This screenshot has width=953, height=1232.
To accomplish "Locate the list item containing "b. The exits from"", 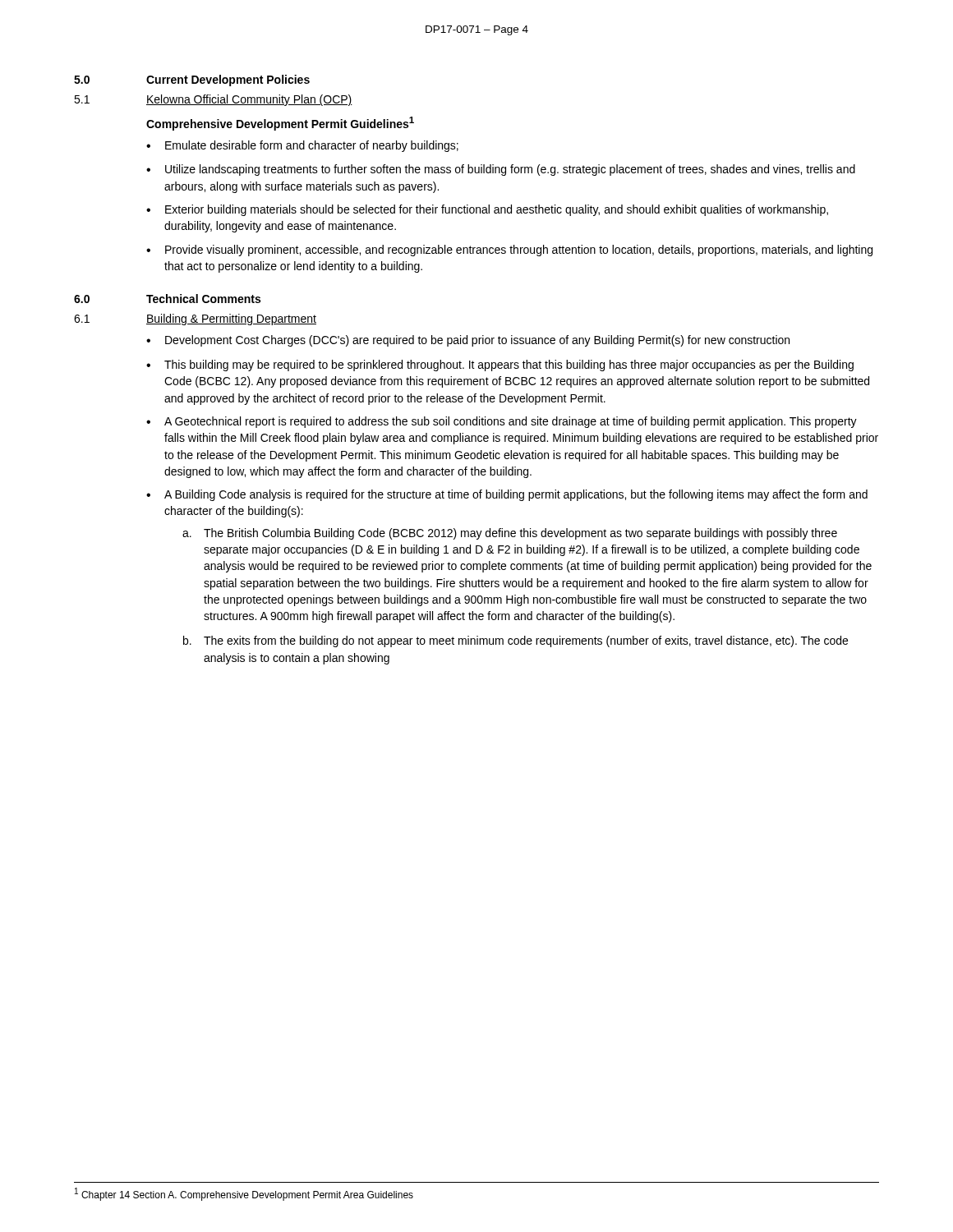I will (531, 650).
